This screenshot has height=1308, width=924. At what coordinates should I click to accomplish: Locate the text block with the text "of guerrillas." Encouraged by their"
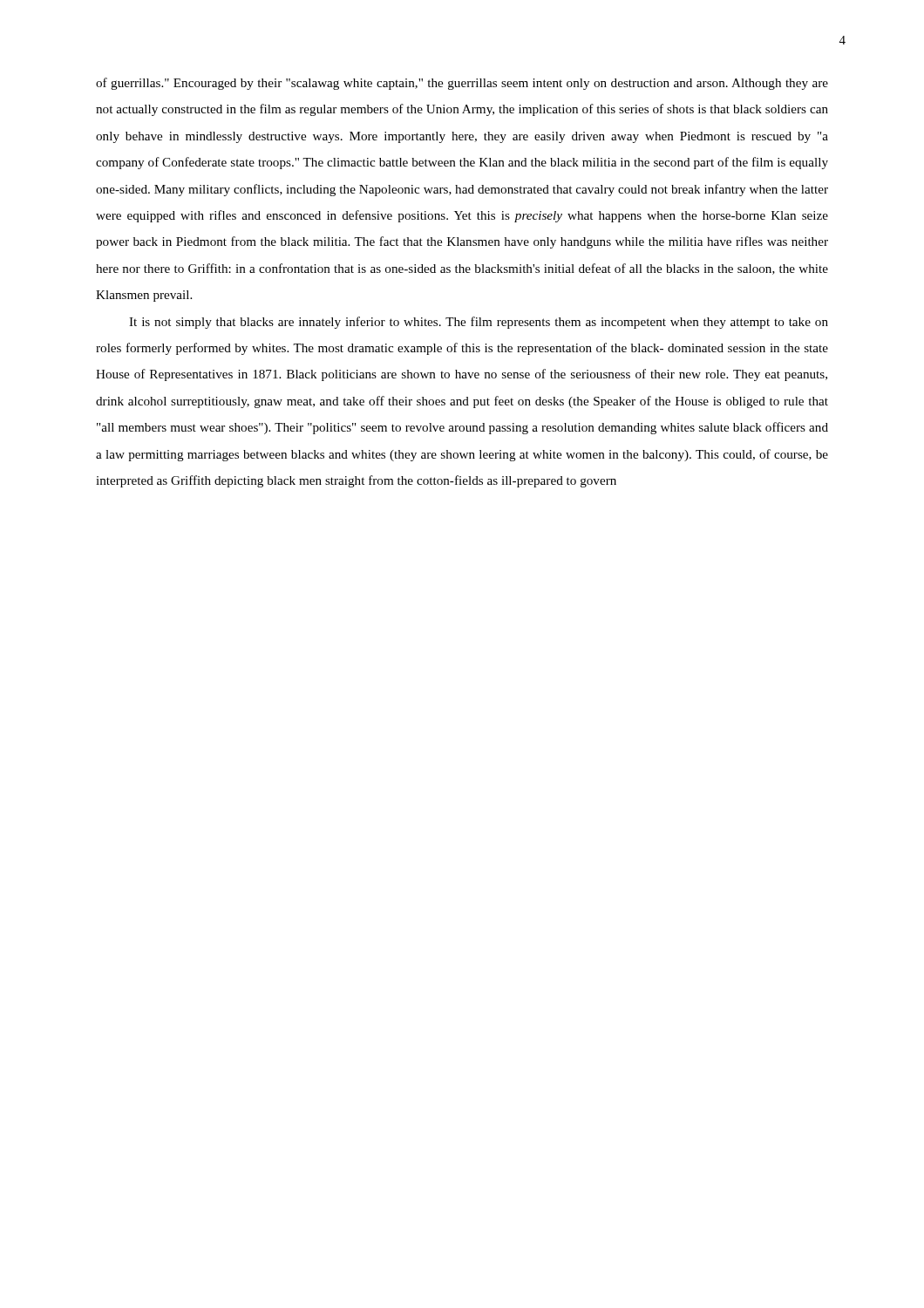point(462,282)
